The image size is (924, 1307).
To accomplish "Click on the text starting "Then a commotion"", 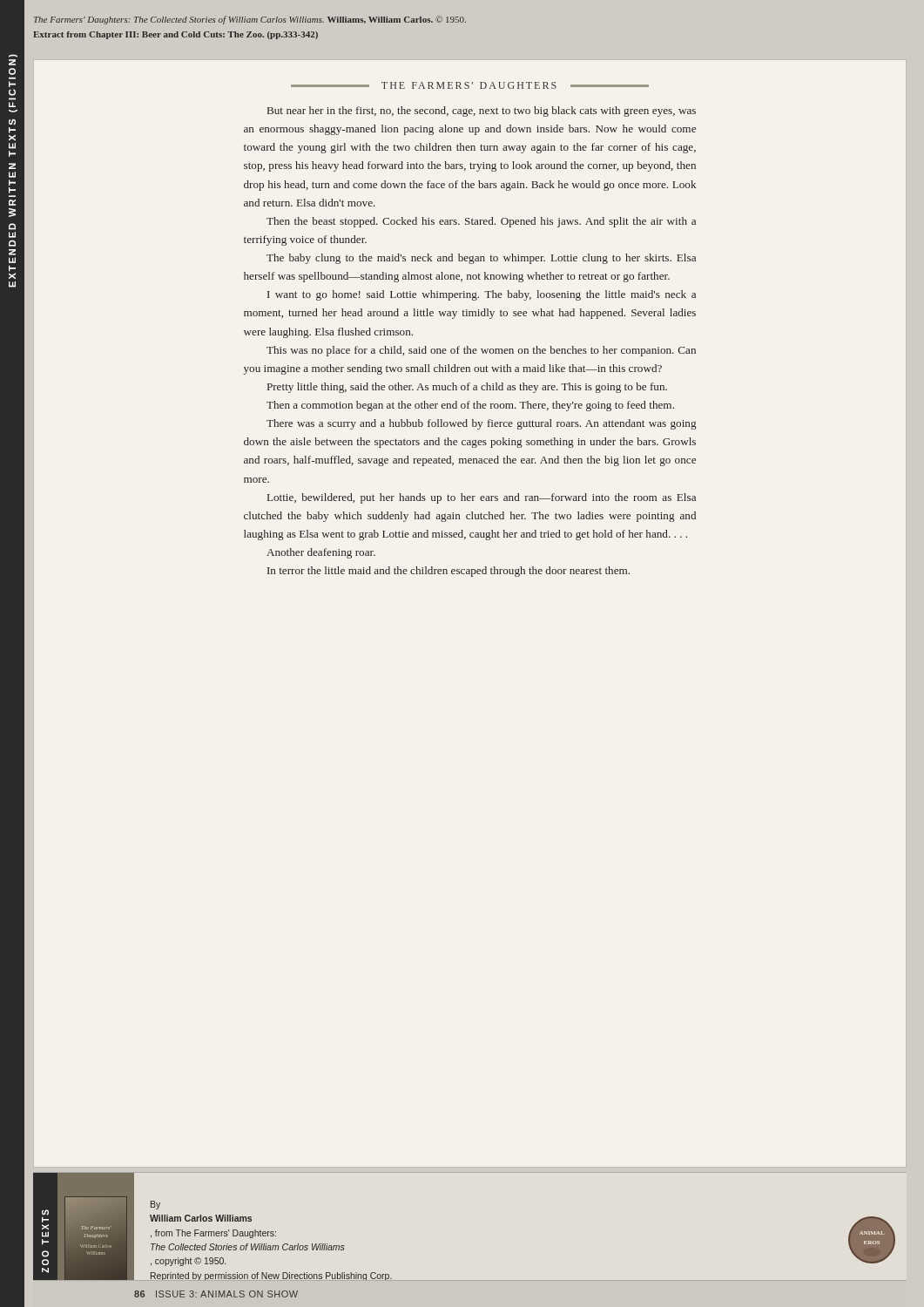I will [x=470, y=405].
